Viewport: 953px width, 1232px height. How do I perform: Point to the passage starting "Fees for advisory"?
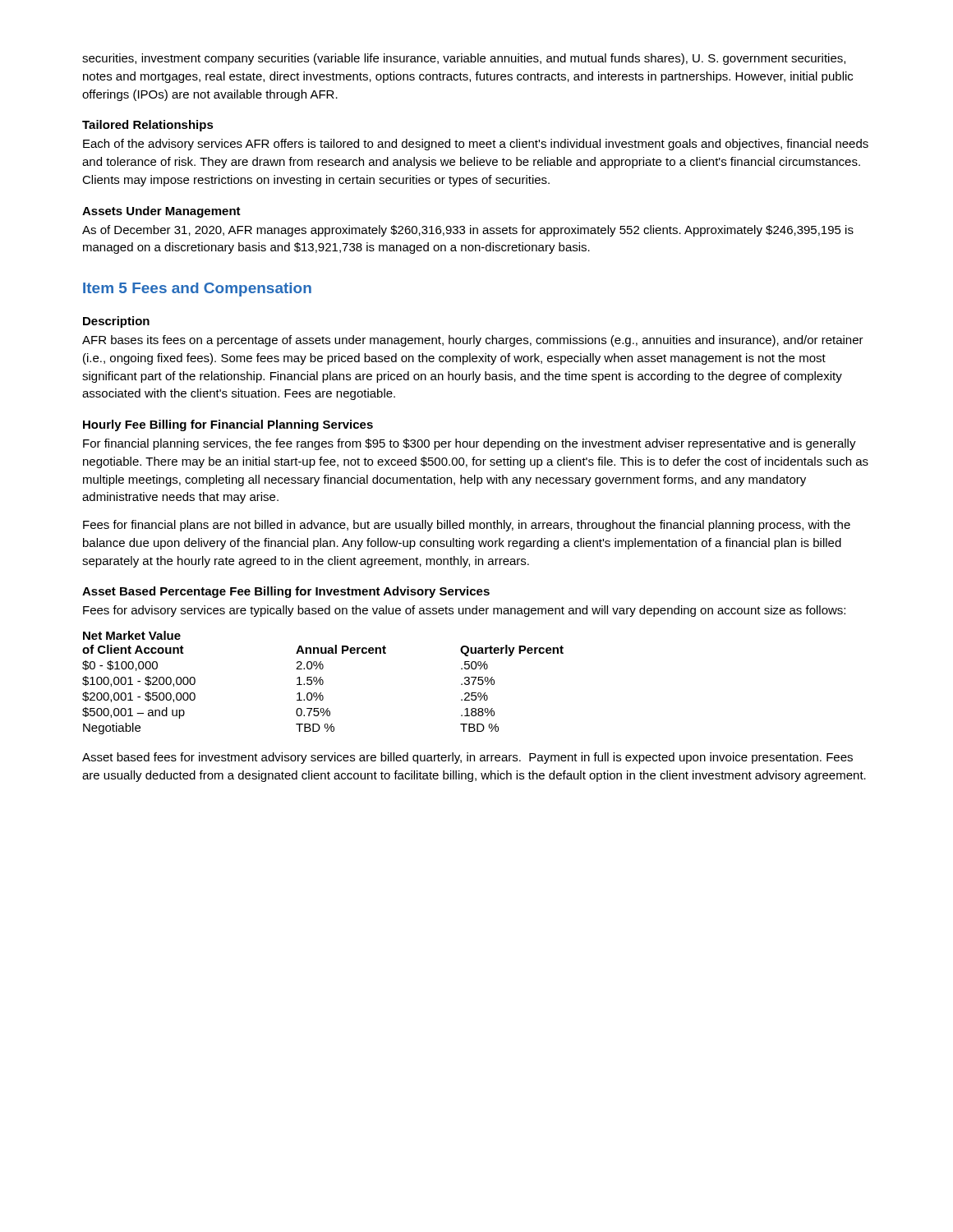tap(464, 610)
